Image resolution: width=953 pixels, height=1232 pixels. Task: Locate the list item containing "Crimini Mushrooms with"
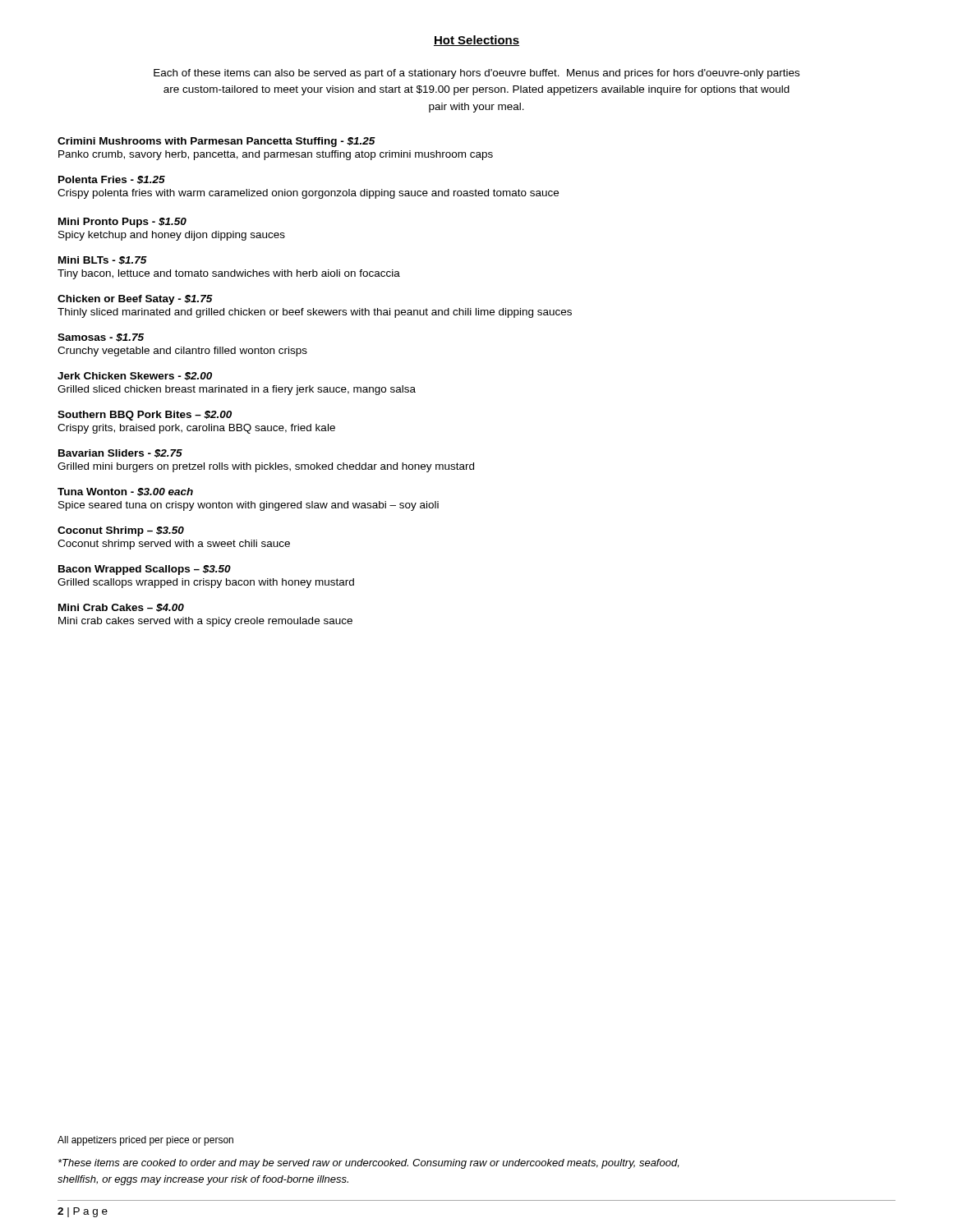pos(476,147)
